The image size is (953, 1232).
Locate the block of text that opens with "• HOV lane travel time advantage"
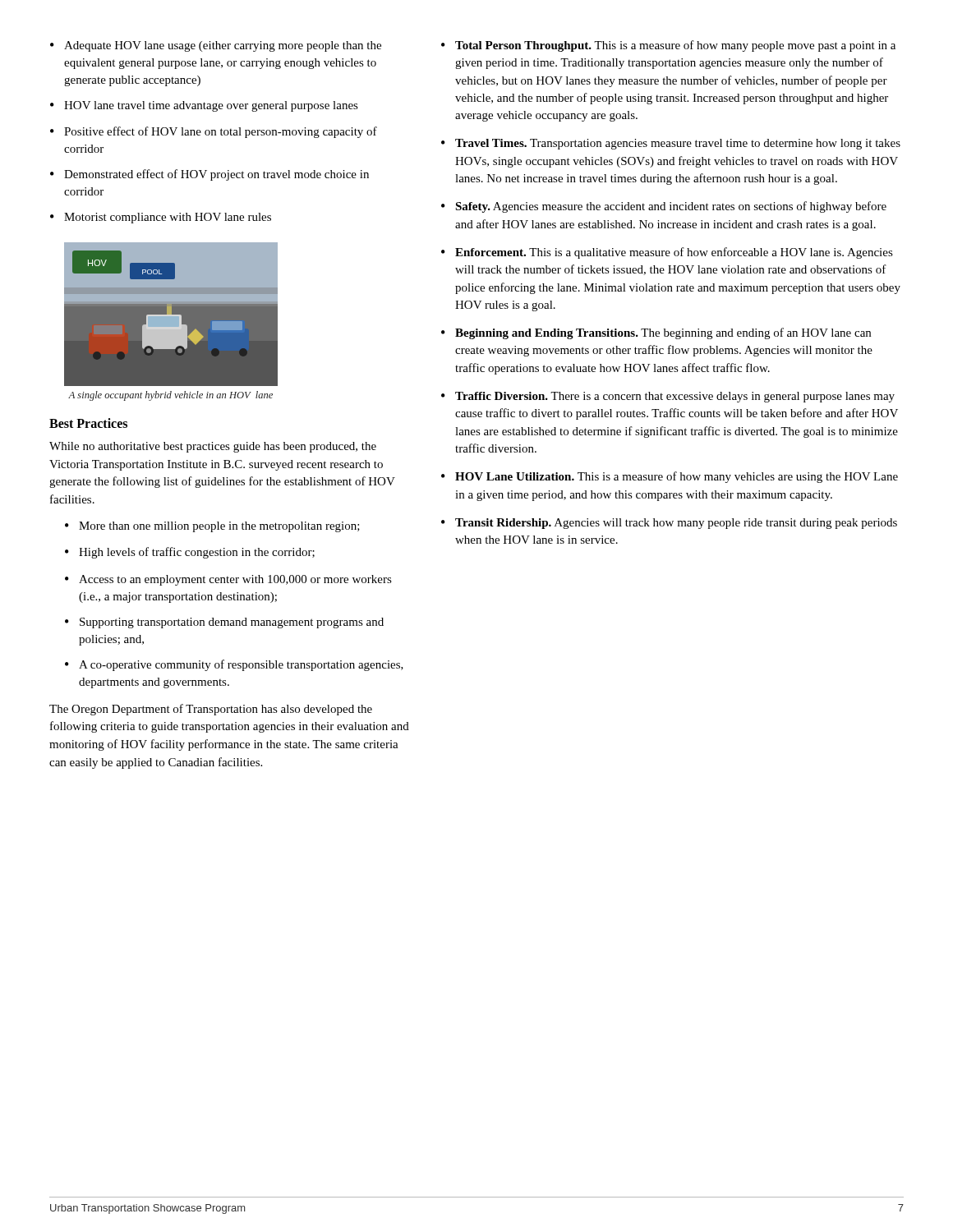[230, 106]
